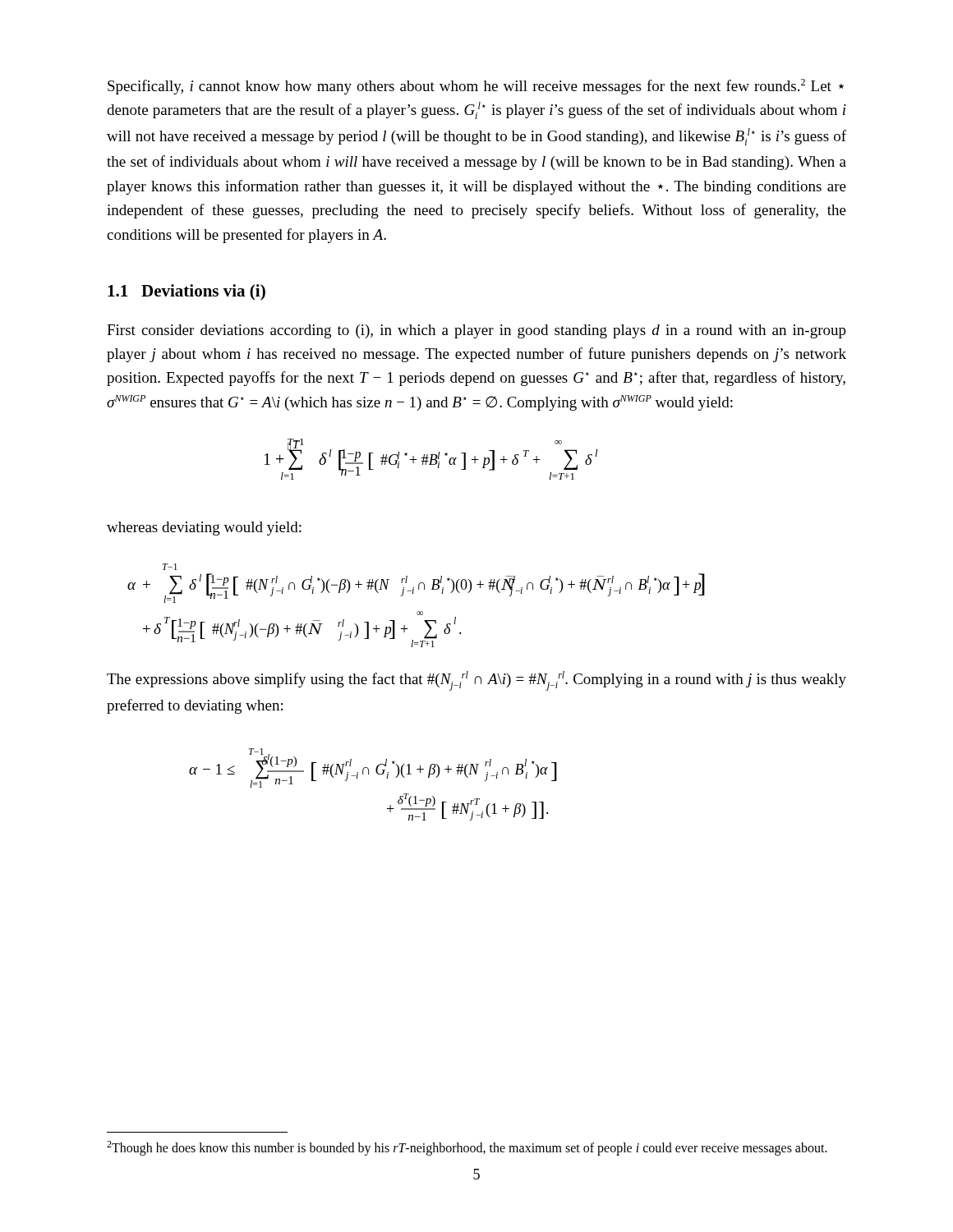953x1232 pixels.
Task: Point to the text starting "α − 1 ≤ ∑ T−1 l=1"
Action: (x=476, y=777)
